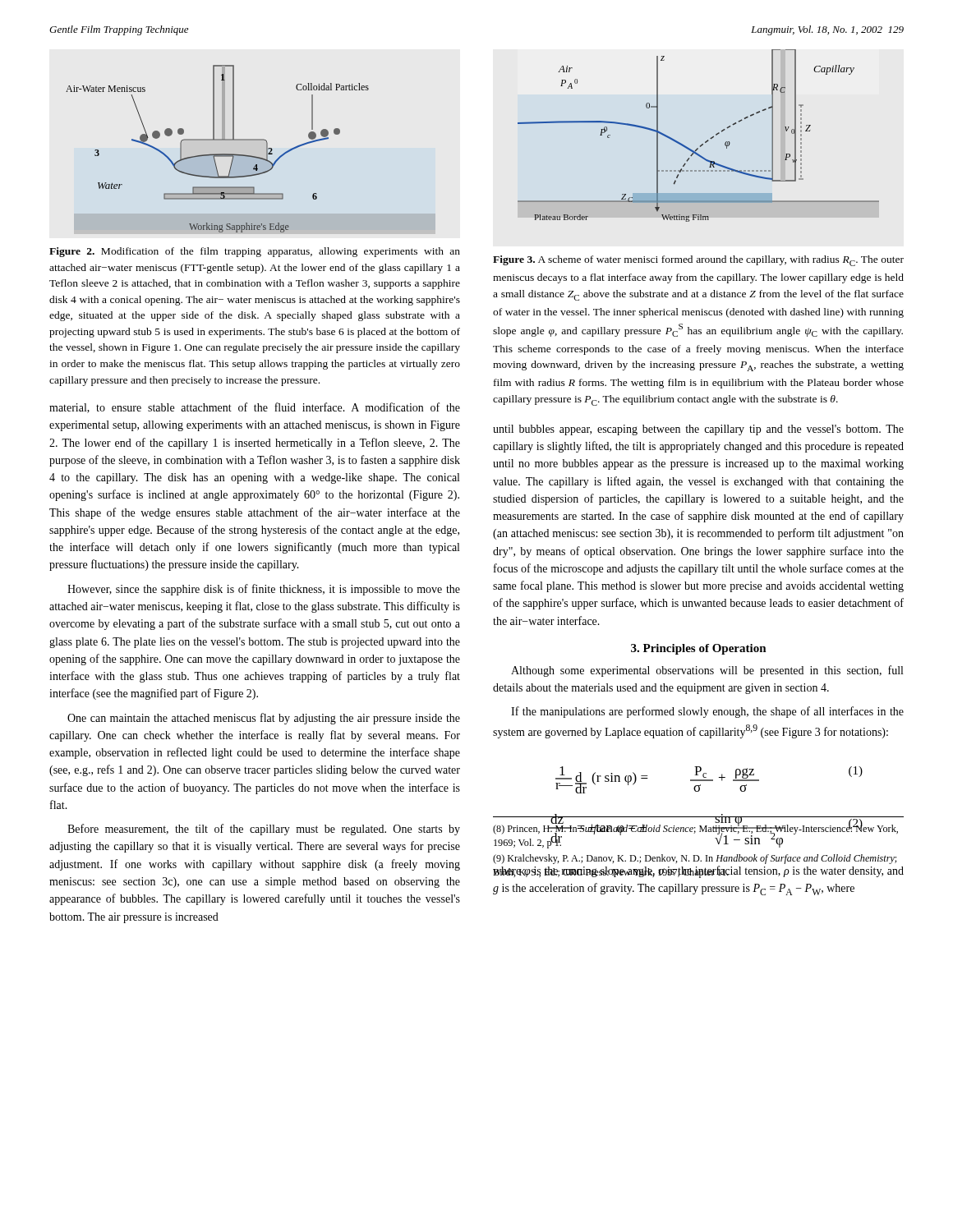Click the caption that begins "Figure 3. A scheme of water"
The image size is (953, 1232).
point(698,330)
